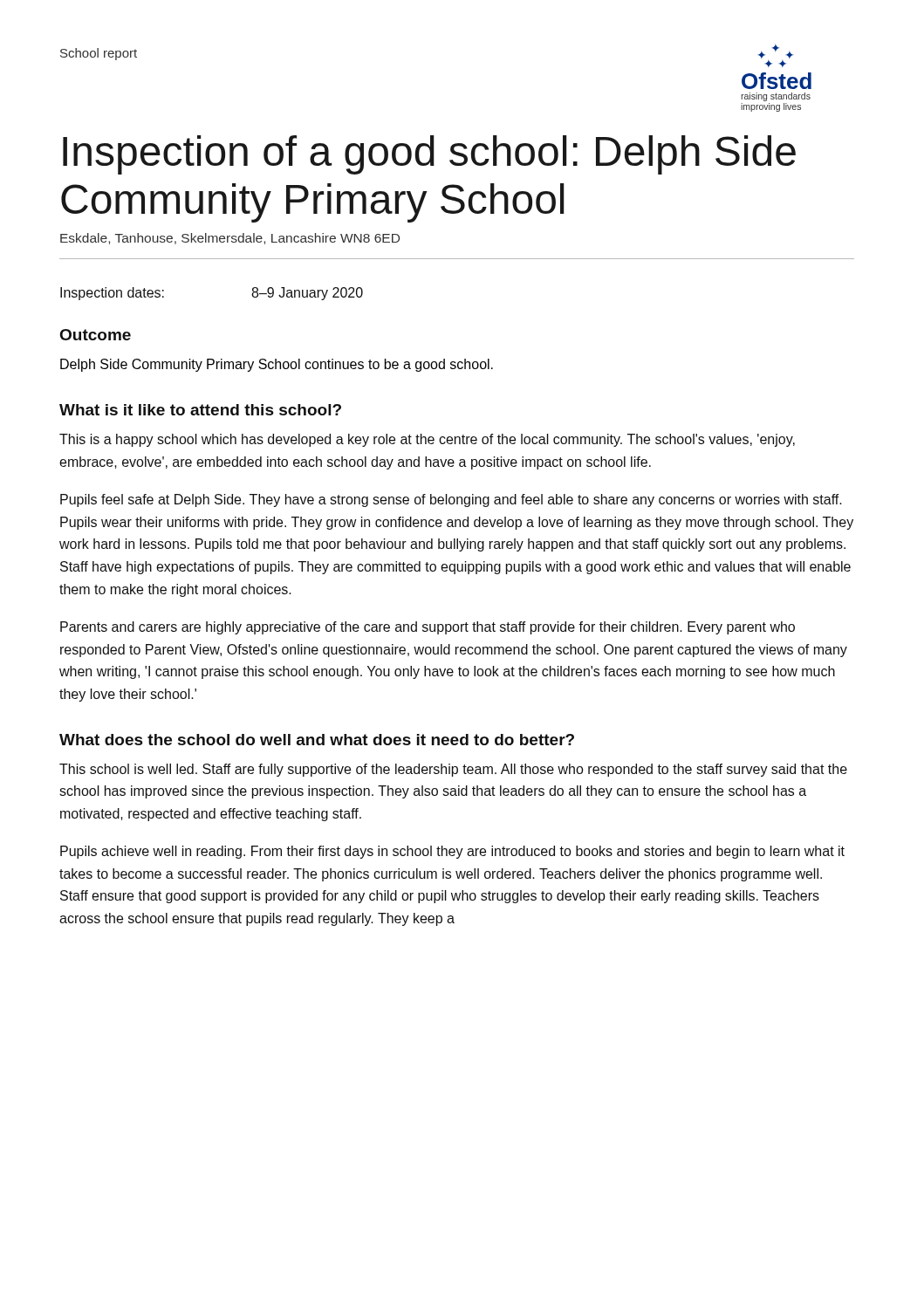Where is the passage that starts "Eskdale, Tanhouse, Skelmersdale, Lancashire"?
The image size is (924, 1309).
[x=230, y=239]
